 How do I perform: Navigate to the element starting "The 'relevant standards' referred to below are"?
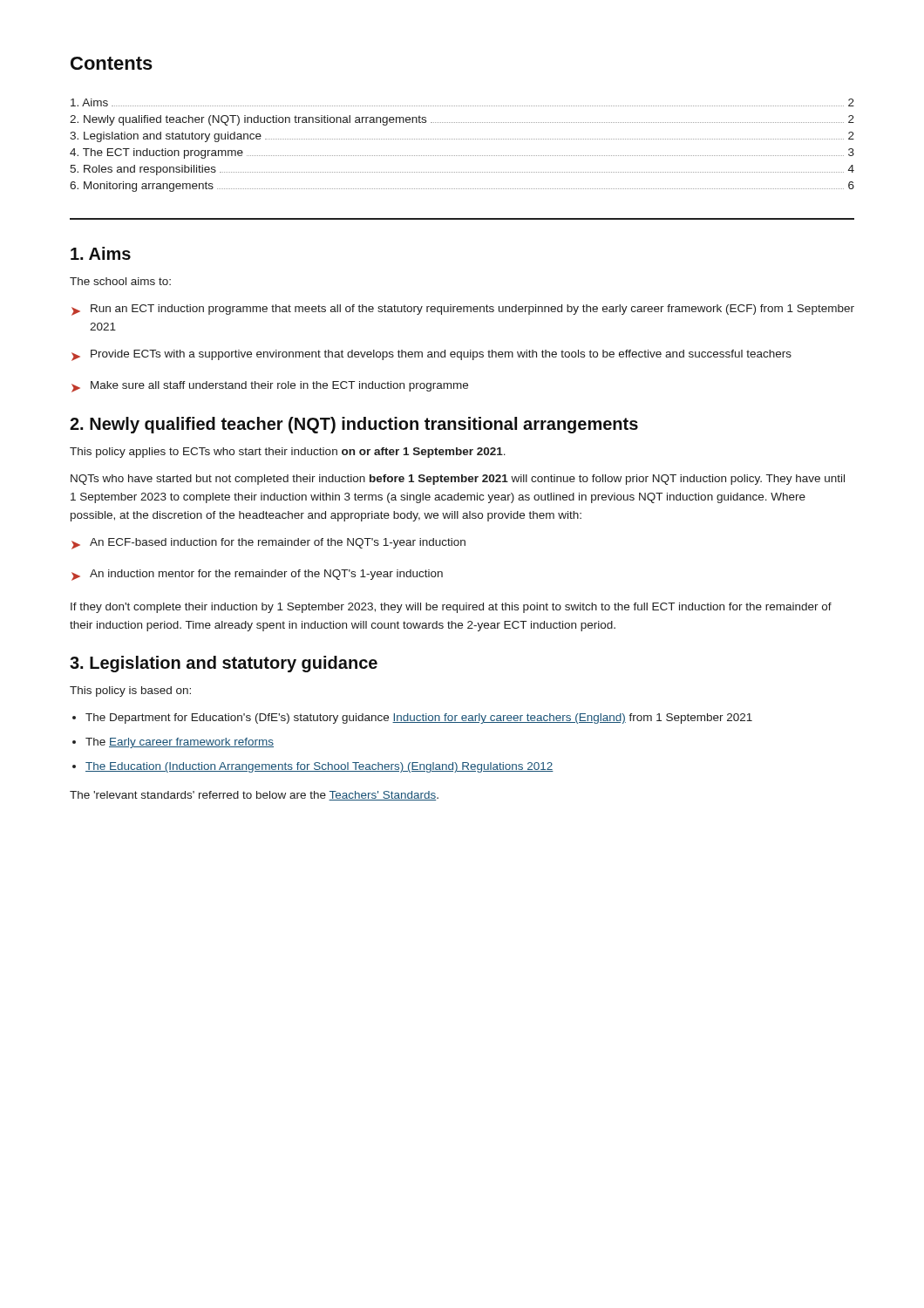pos(255,795)
